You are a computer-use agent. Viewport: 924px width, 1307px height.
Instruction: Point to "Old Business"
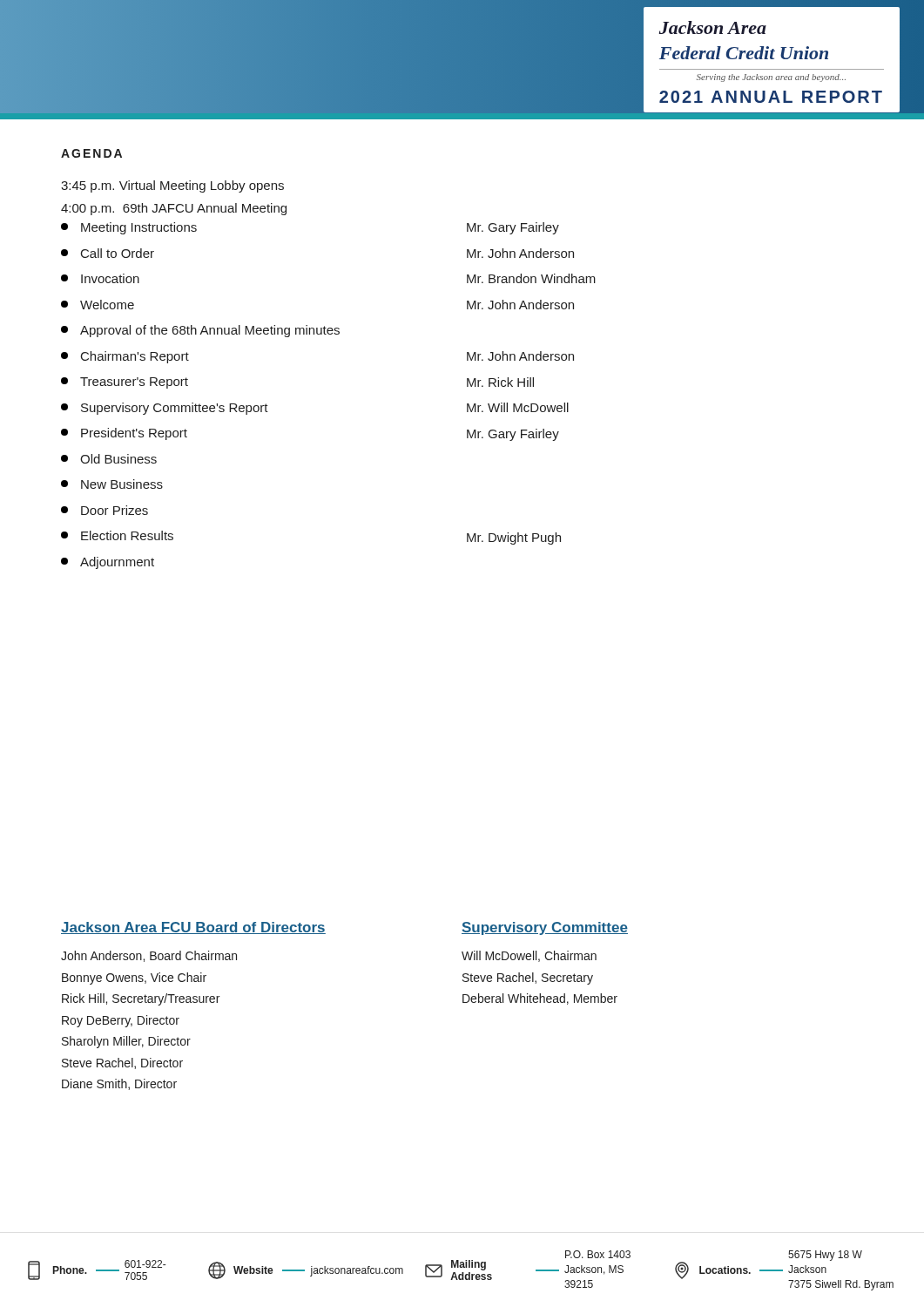[x=109, y=459]
